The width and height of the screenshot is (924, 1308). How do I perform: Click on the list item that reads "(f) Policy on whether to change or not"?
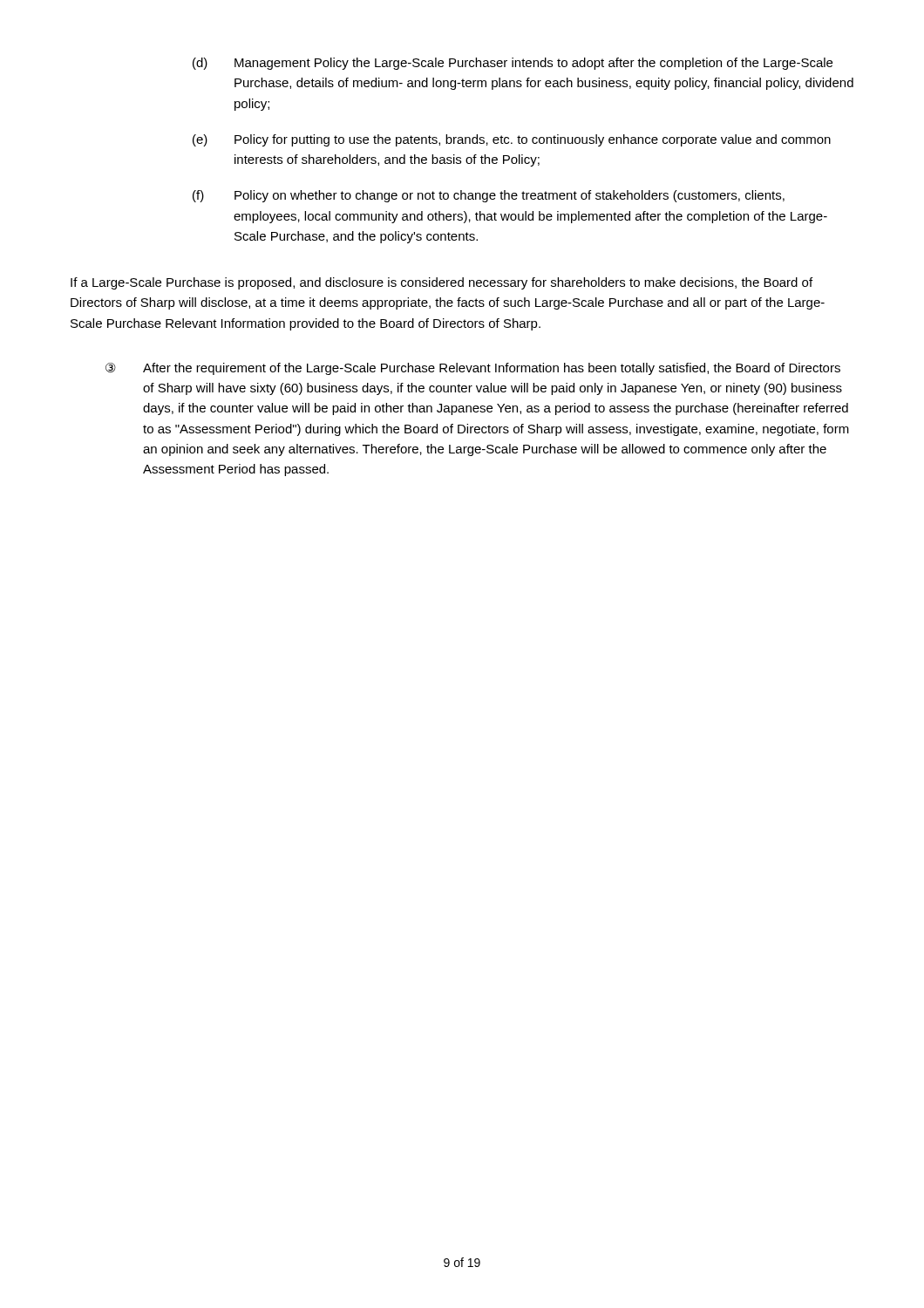click(523, 215)
